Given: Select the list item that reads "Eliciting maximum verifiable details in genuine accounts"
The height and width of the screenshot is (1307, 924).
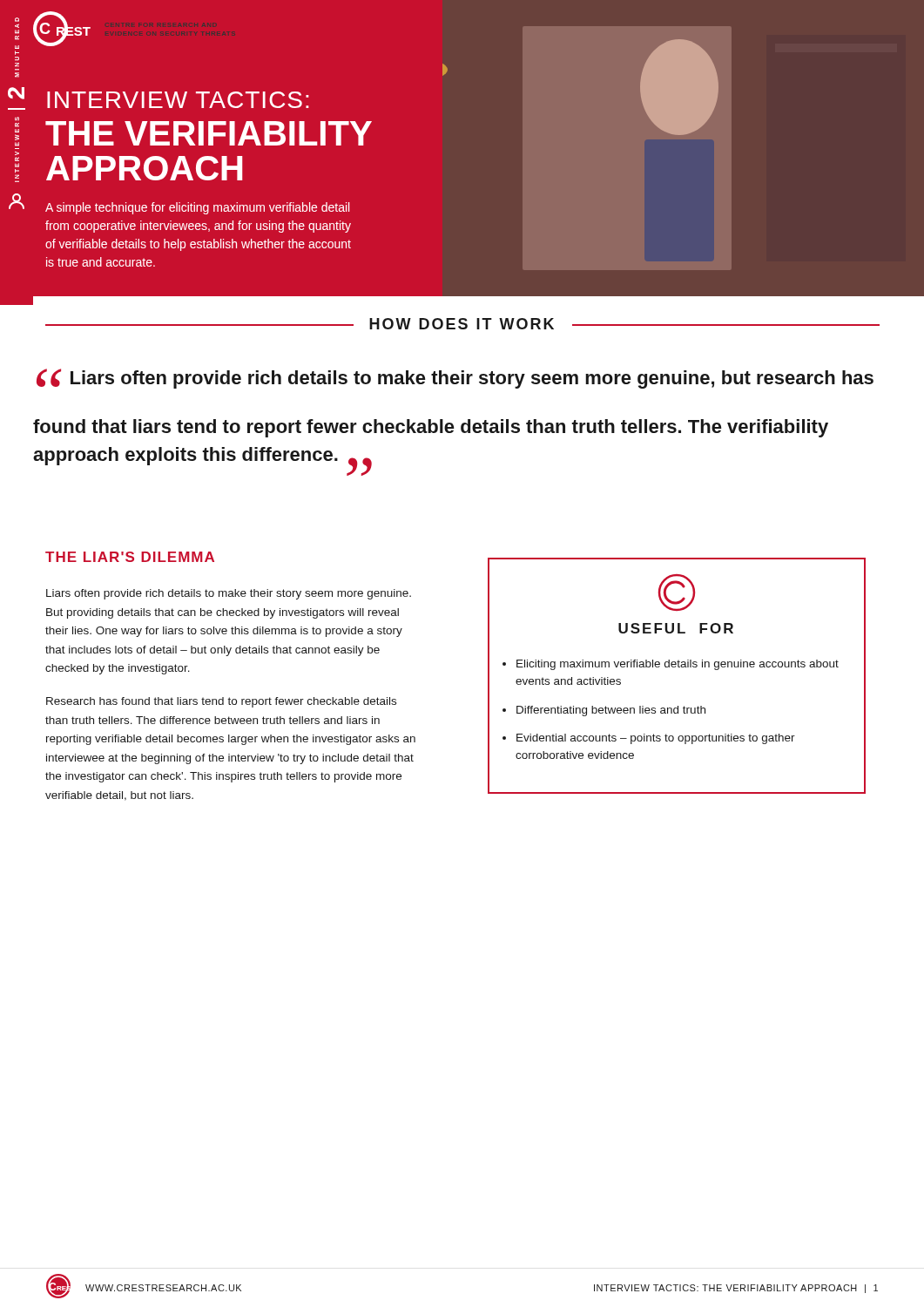Looking at the screenshot, I should 677,672.
